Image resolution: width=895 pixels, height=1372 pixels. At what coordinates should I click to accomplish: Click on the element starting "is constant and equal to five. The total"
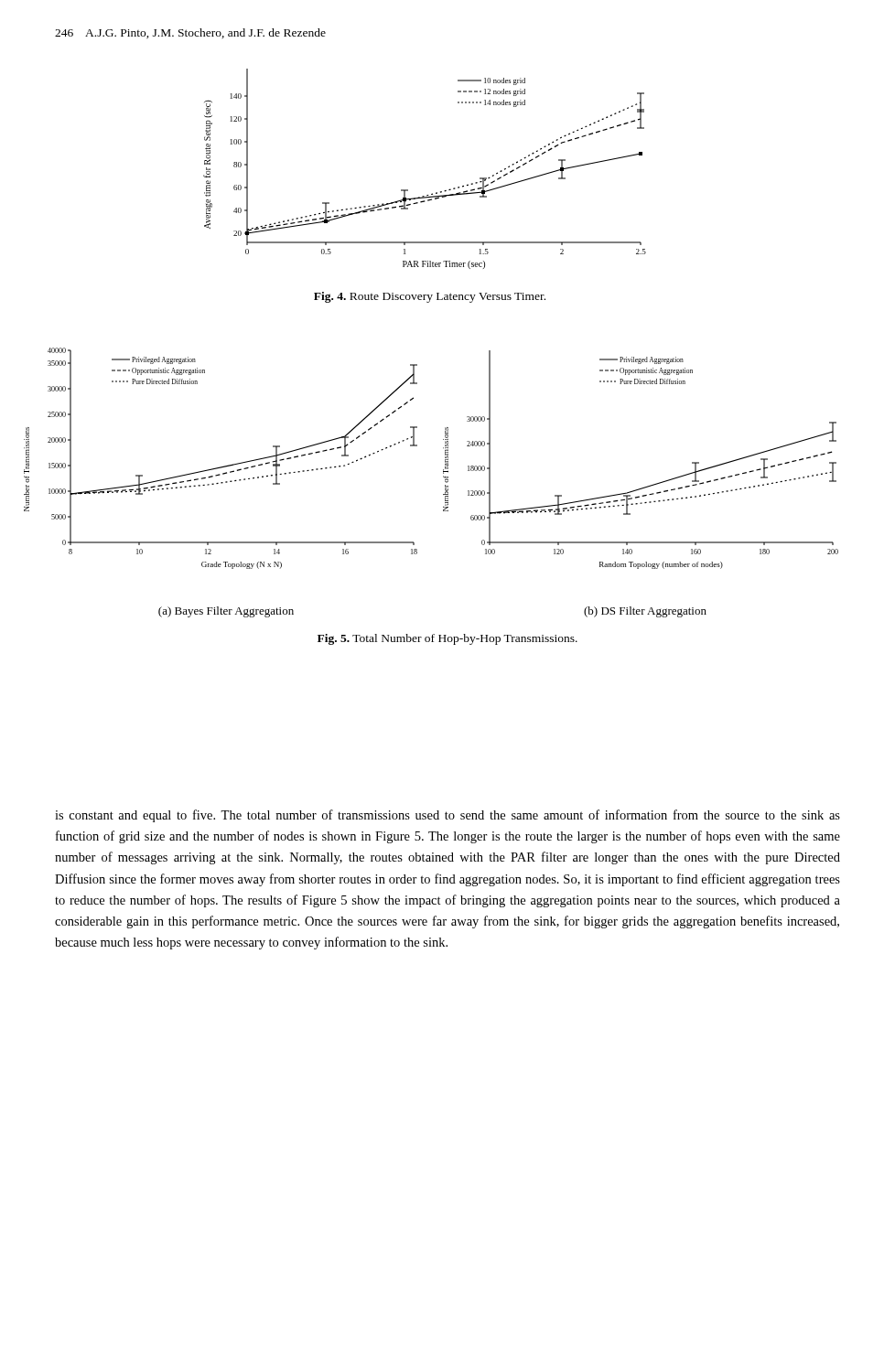click(x=448, y=879)
